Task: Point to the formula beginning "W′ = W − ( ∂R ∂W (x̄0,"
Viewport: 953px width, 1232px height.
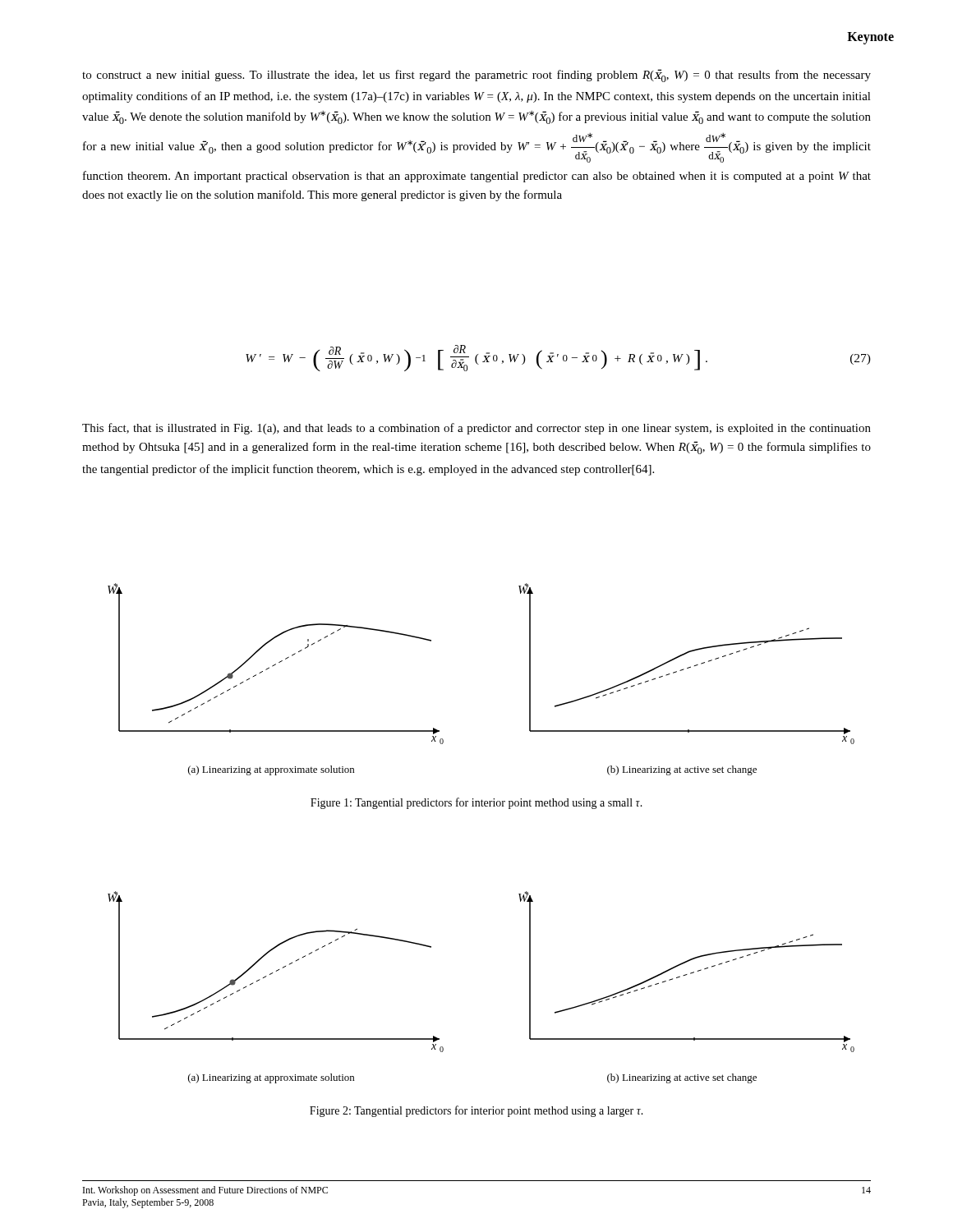Action: click(x=476, y=358)
